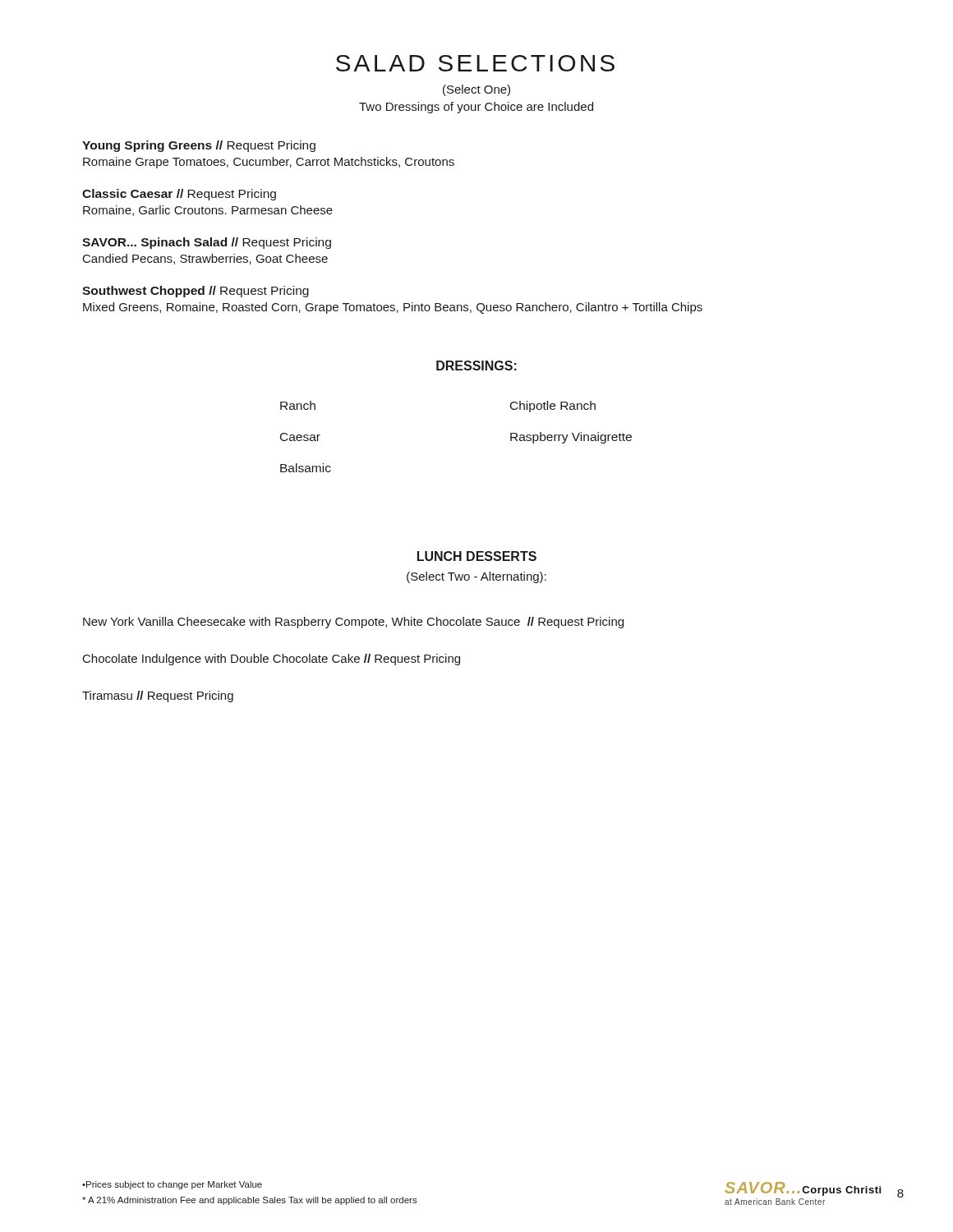Locate the text starting "Chocolate Indulgence with Double Chocolate Cake // Request"
953x1232 pixels.
[x=272, y=658]
